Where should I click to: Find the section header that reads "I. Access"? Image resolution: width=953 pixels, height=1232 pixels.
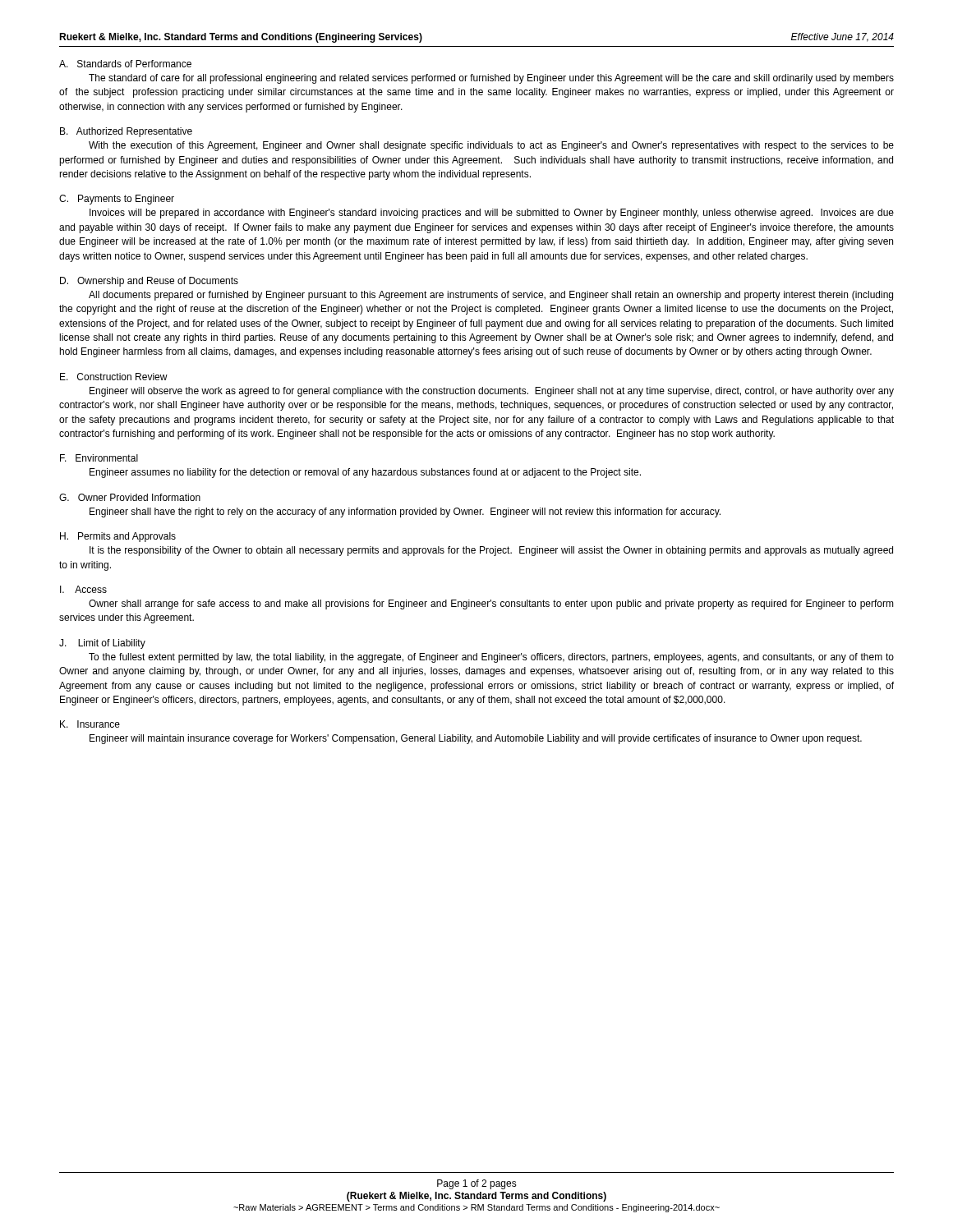coord(83,590)
